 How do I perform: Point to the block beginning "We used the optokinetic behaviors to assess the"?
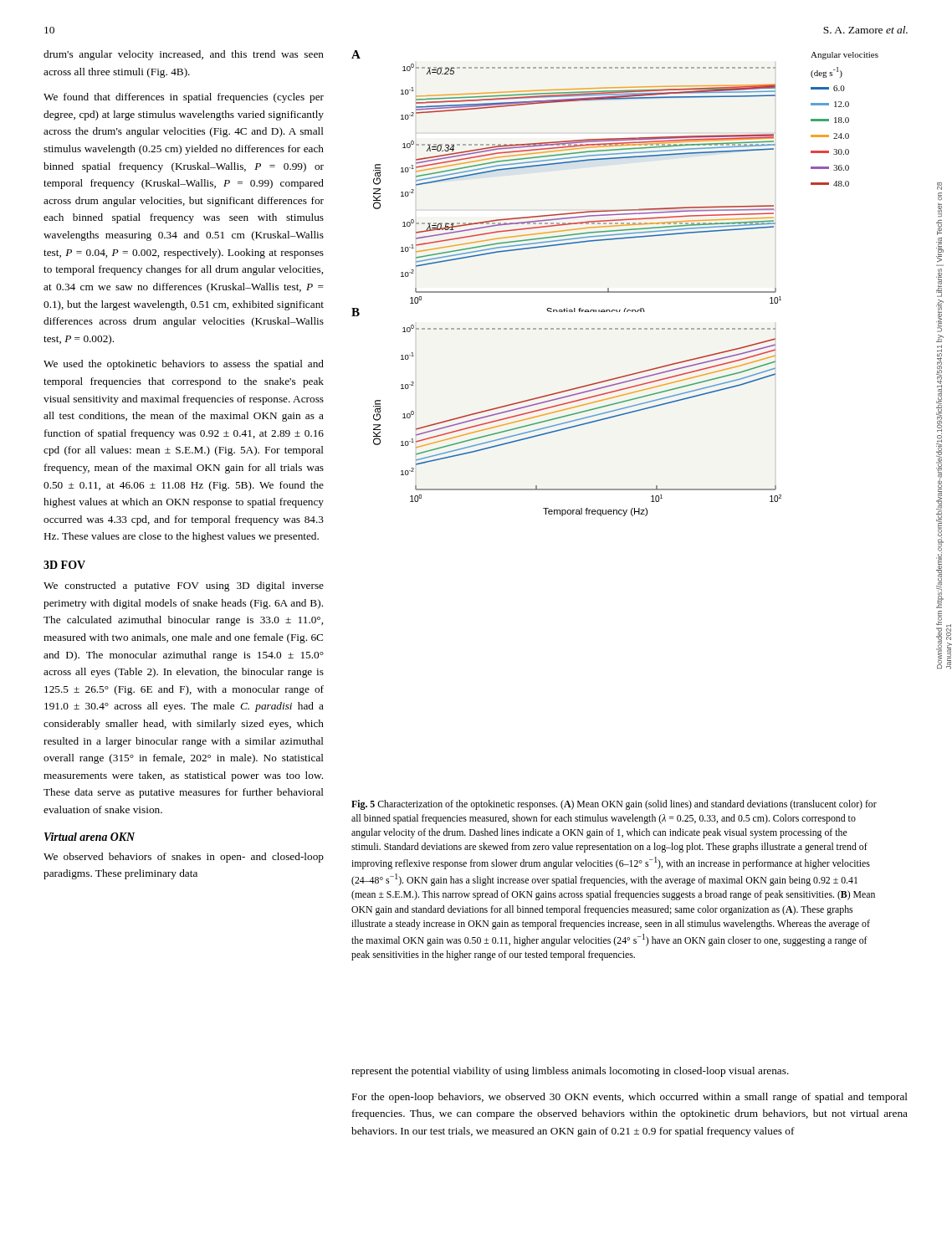coord(184,450)
